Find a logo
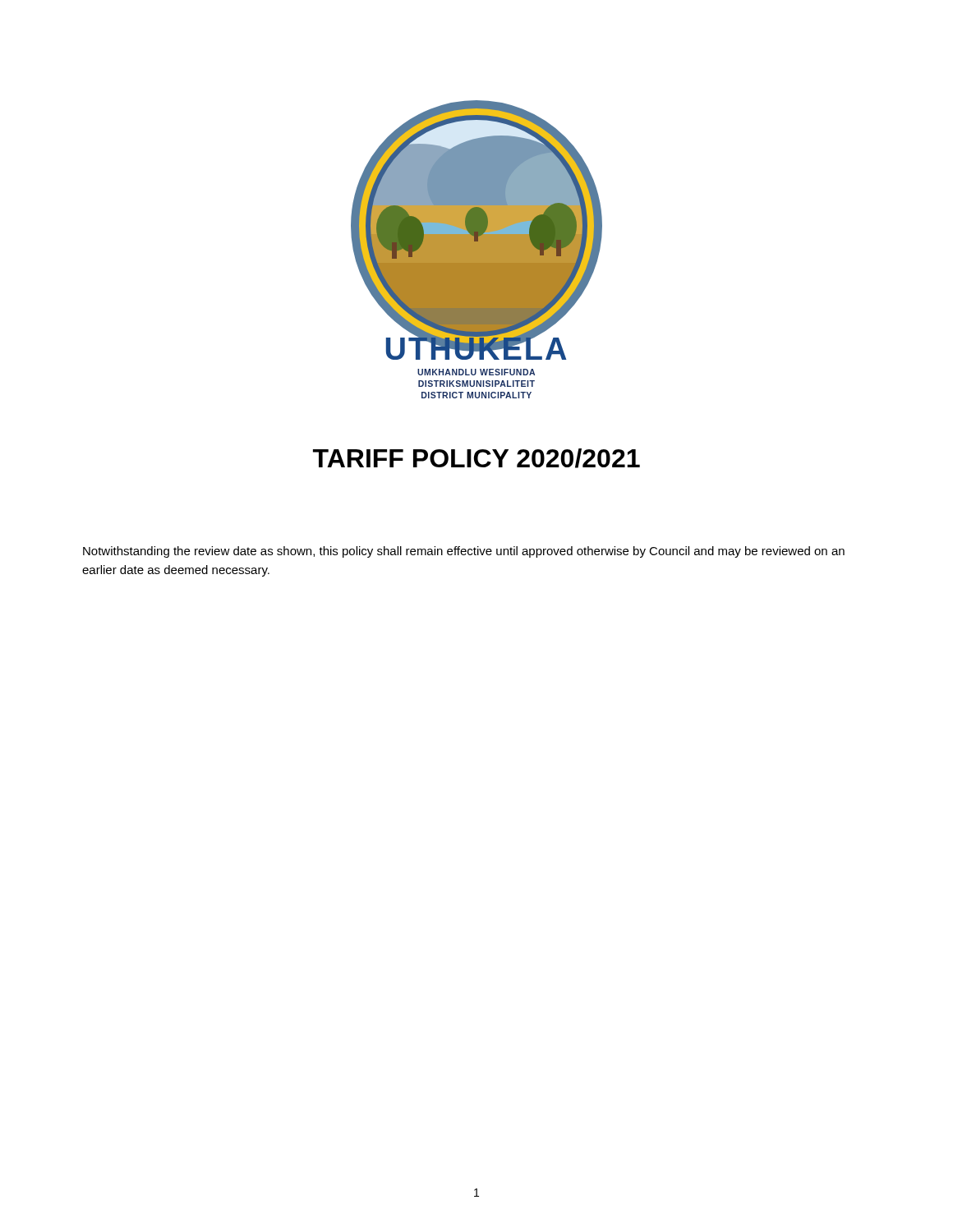 [476, 256]
